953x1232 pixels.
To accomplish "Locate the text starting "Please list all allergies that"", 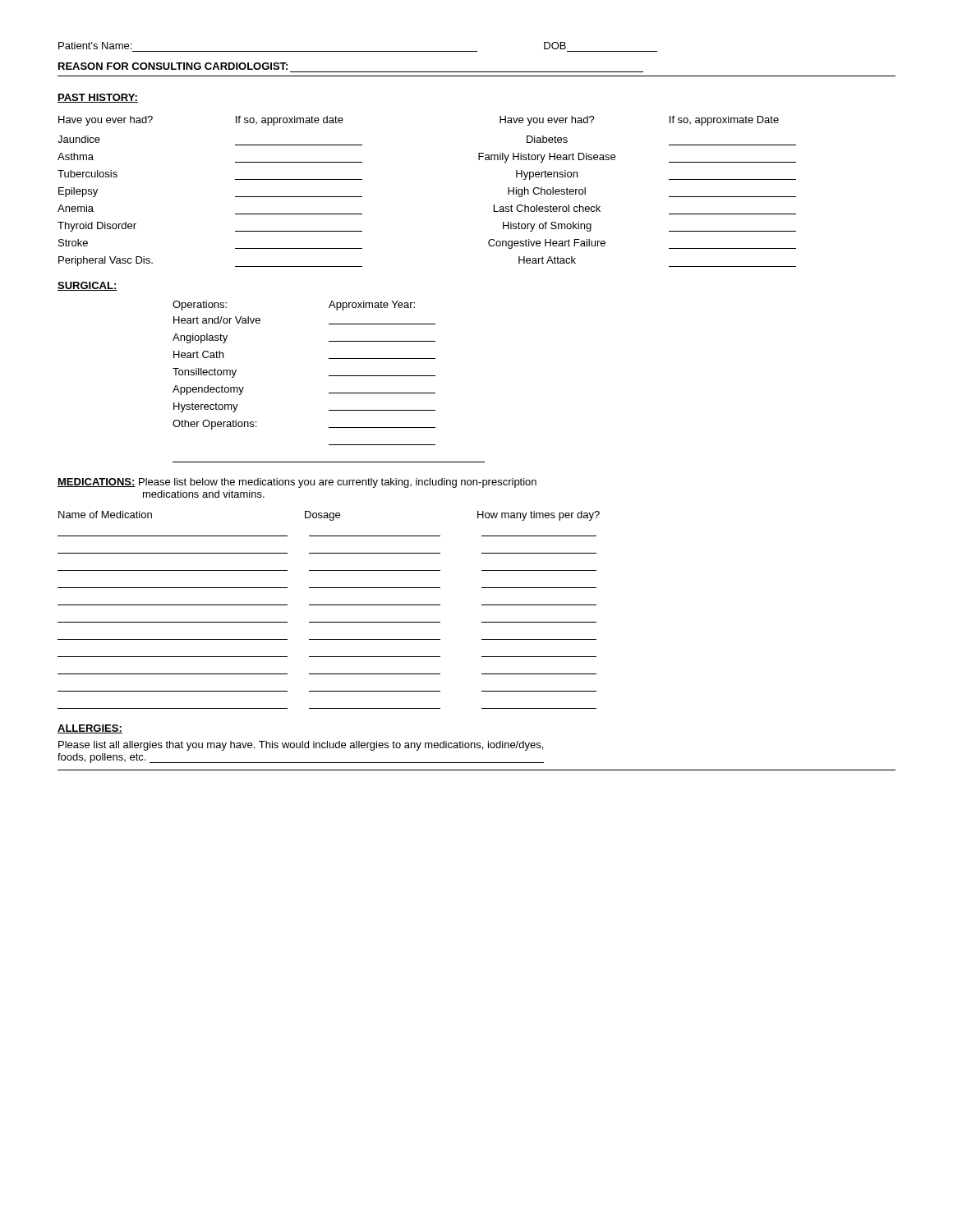I will pos(301,750).
